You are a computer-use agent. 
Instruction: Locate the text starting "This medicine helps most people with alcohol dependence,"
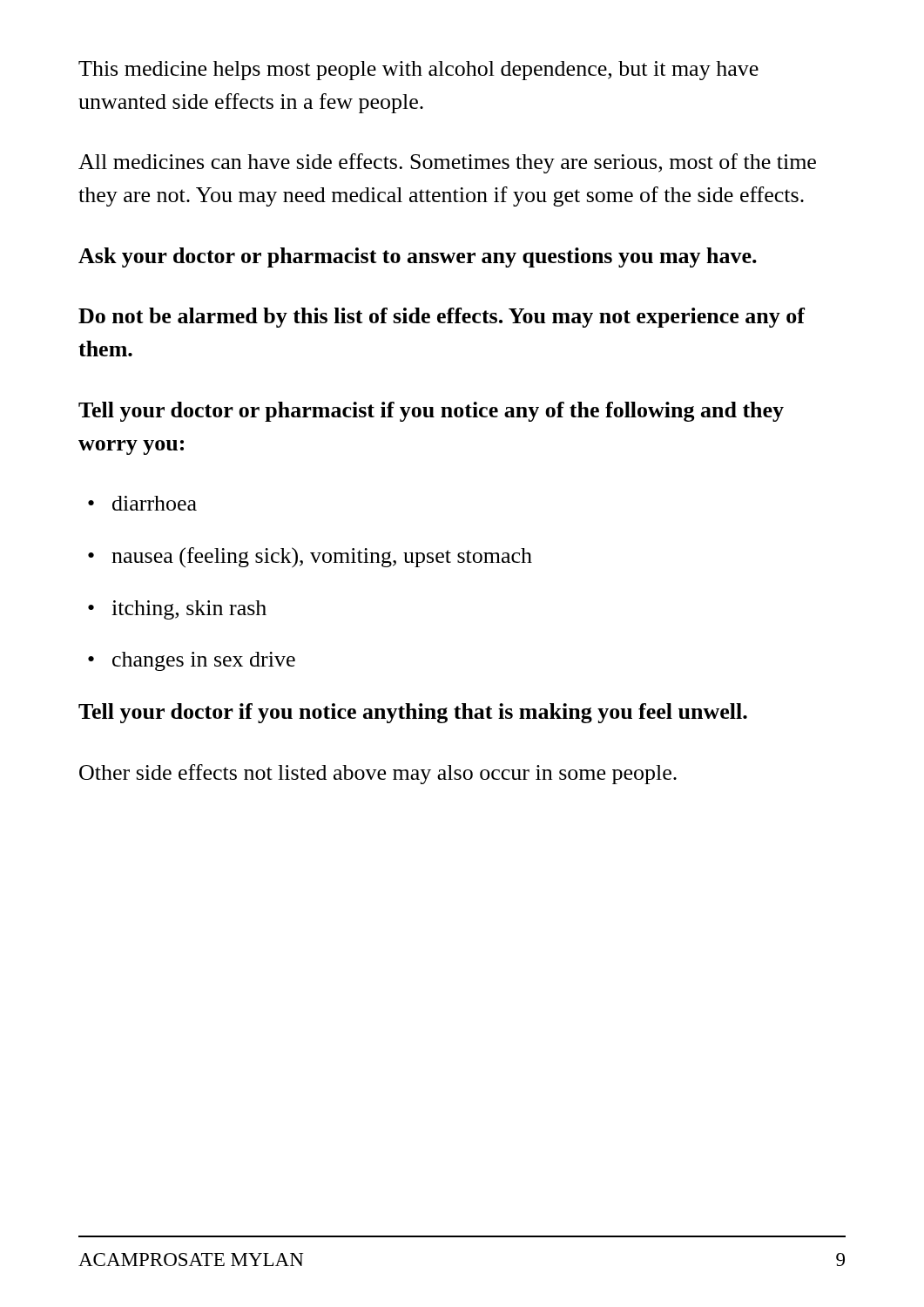click(419, 85)
